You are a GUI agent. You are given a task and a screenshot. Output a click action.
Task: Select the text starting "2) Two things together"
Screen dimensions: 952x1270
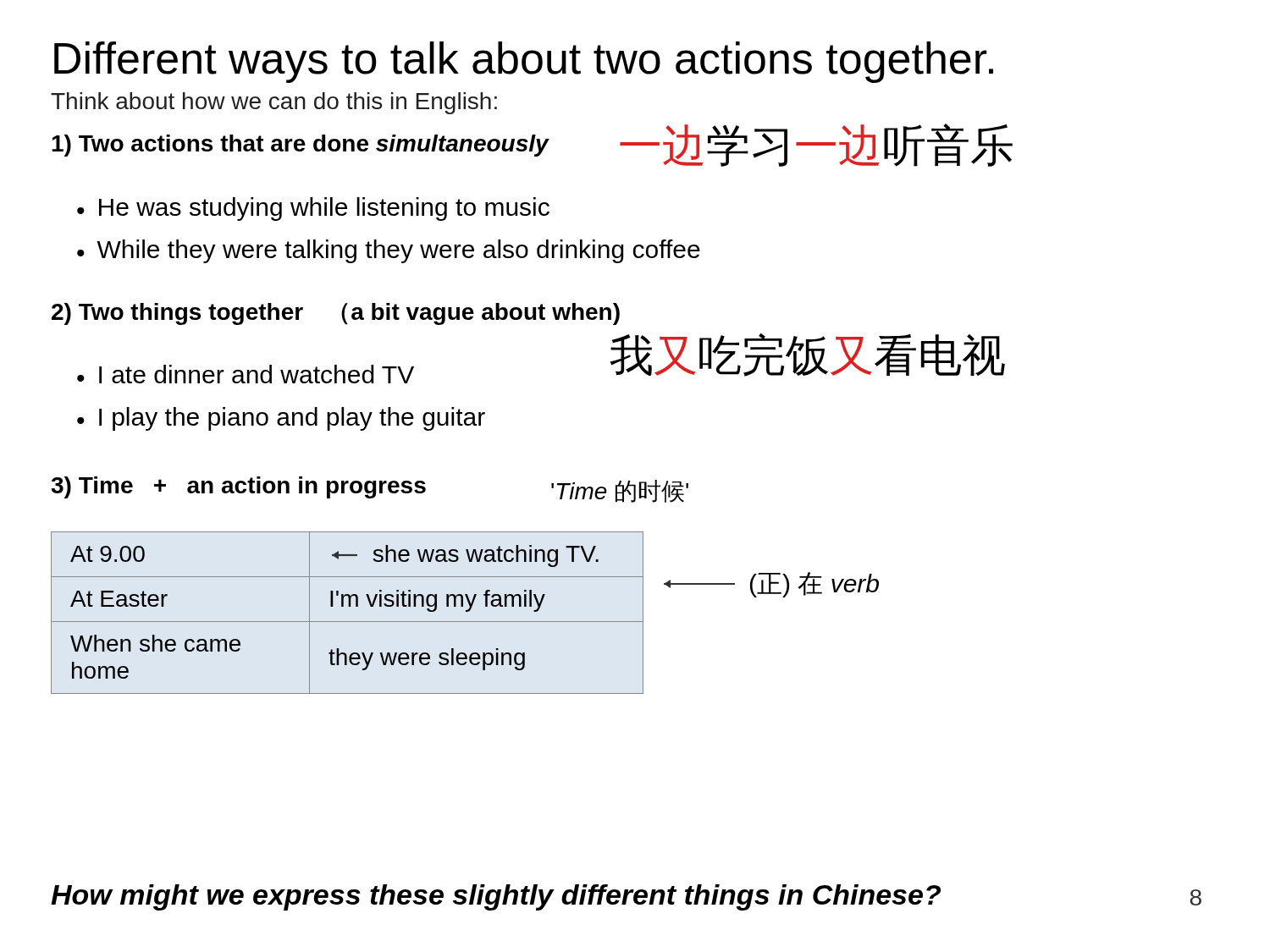[x=336, y=312]
